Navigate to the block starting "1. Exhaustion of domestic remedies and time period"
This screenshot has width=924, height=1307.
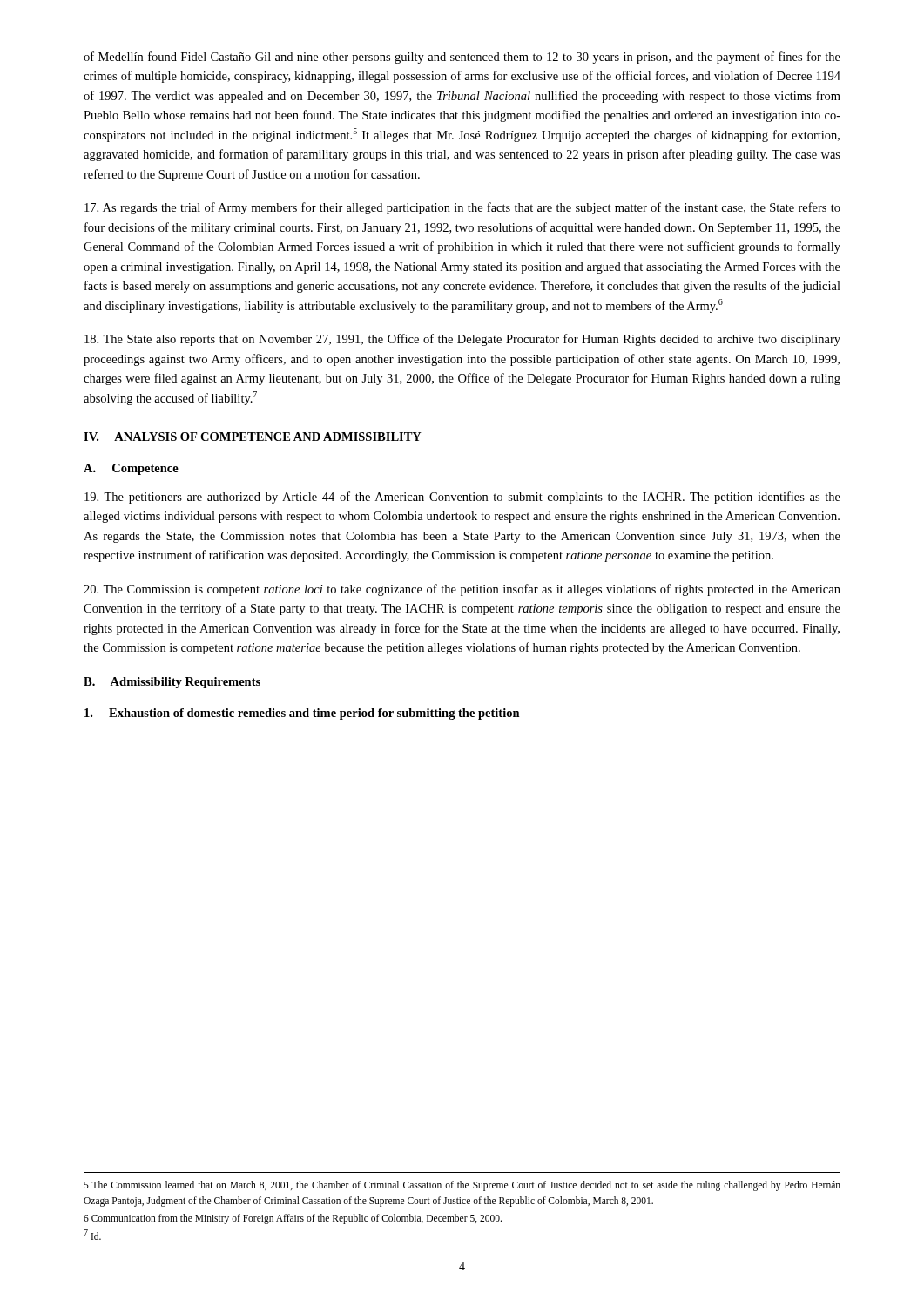click(x=462, y=713)
